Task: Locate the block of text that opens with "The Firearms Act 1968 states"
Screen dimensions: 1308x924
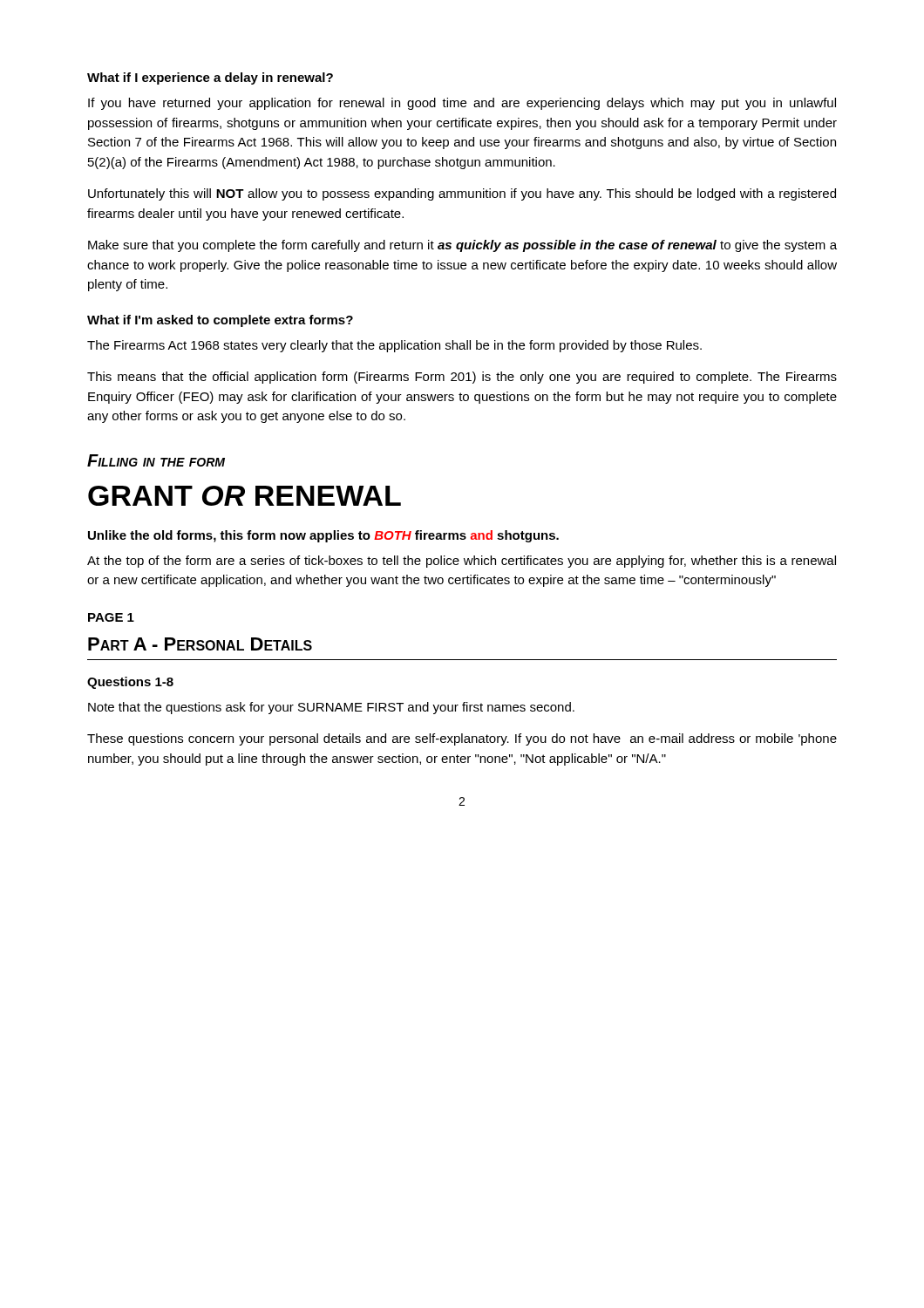Action: click(x=395, y=344)
